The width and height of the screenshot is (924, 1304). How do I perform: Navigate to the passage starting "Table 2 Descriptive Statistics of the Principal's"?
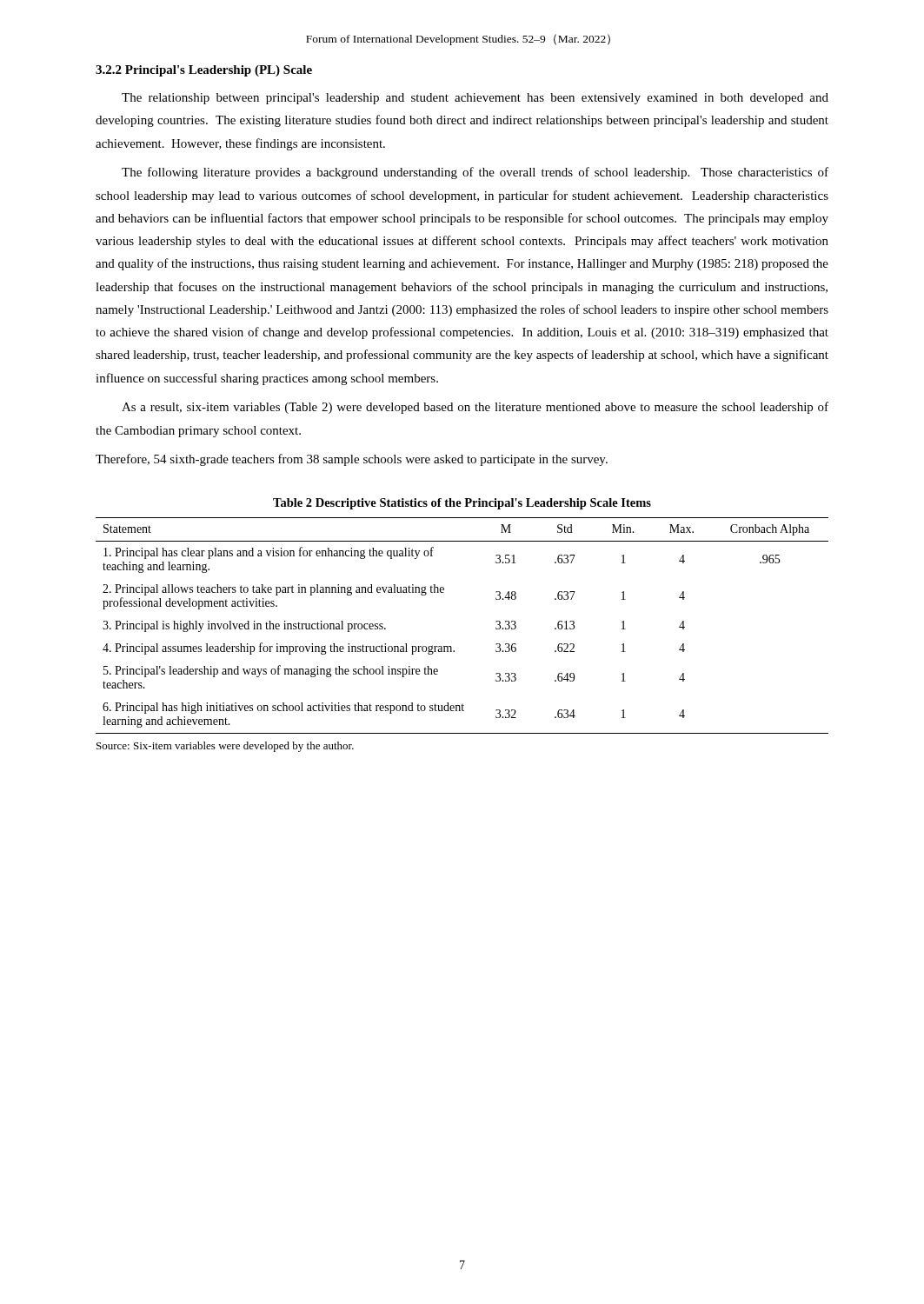click(x=462, y=502)
